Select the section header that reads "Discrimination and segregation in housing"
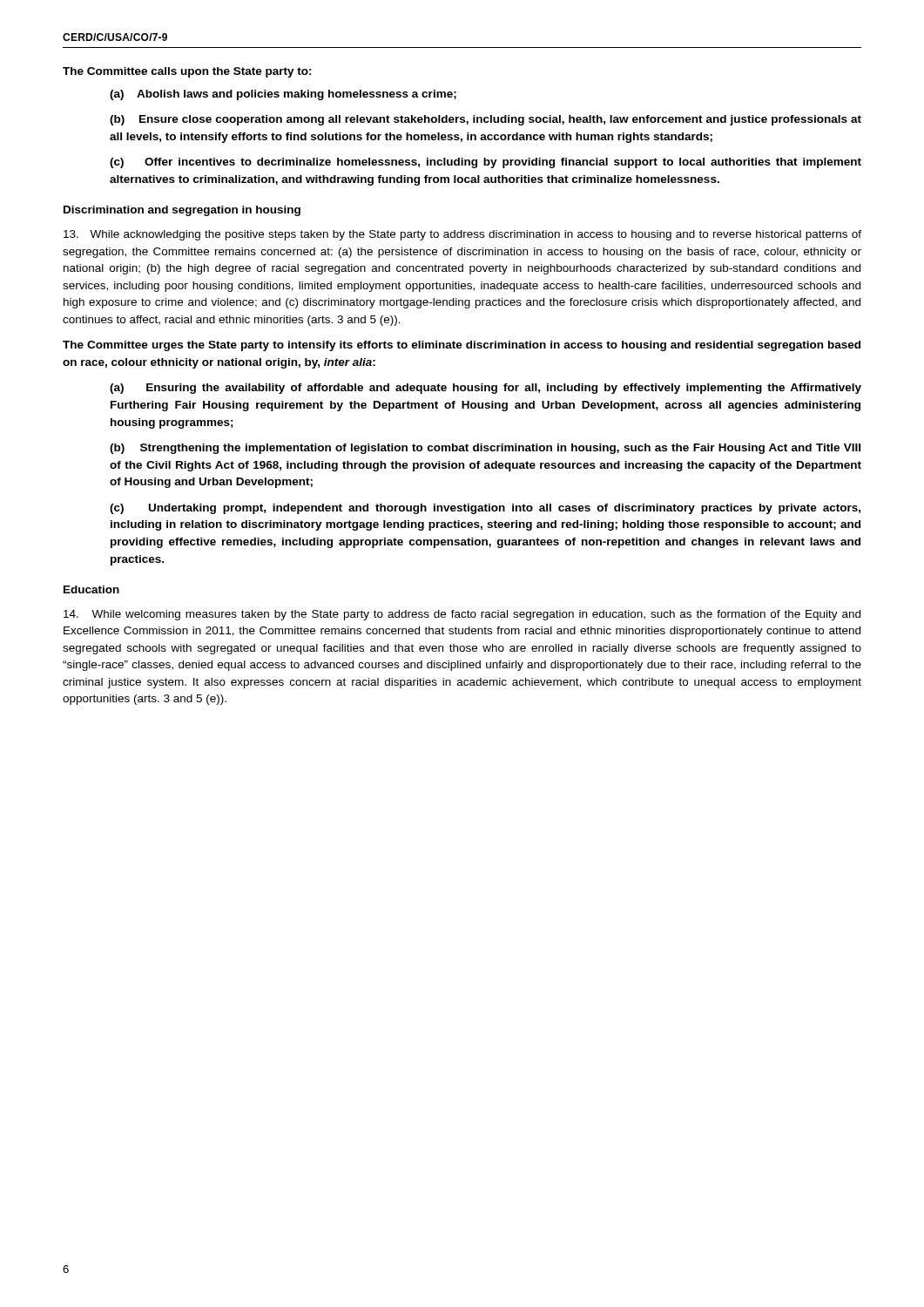 click(182, 211)
